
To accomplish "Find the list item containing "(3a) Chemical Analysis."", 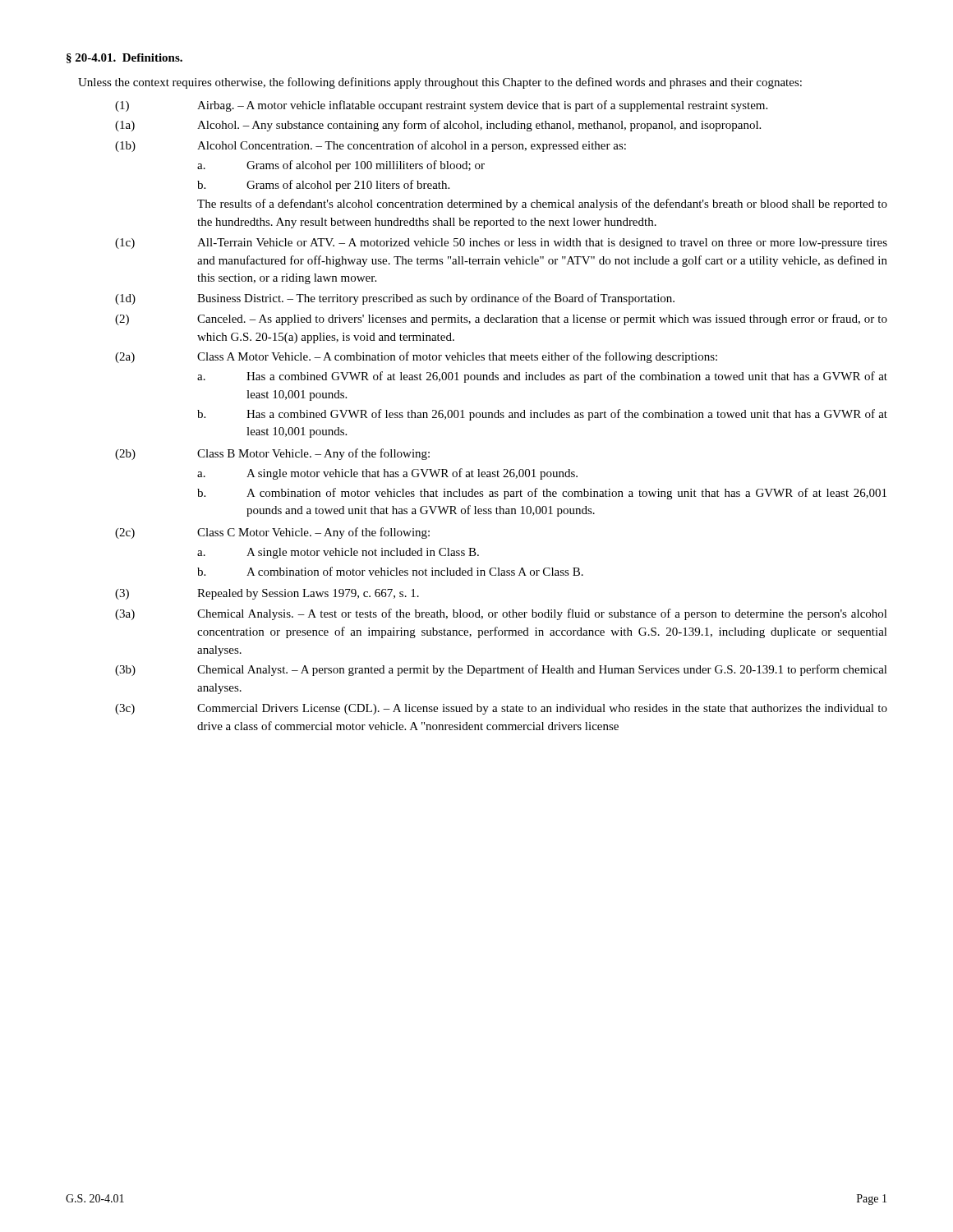I will pos(476,632).
